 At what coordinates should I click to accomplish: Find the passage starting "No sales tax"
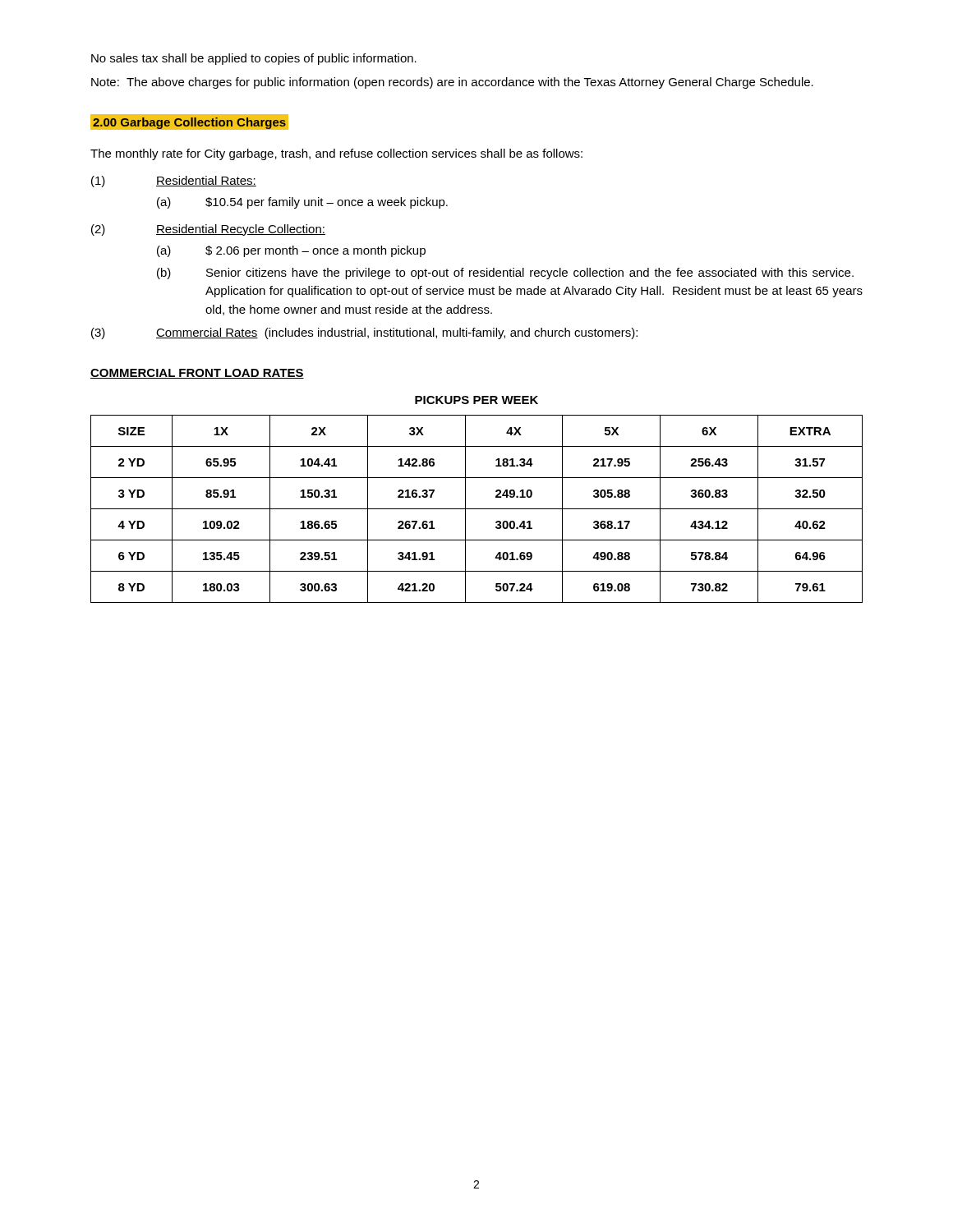tap(254, 58)
